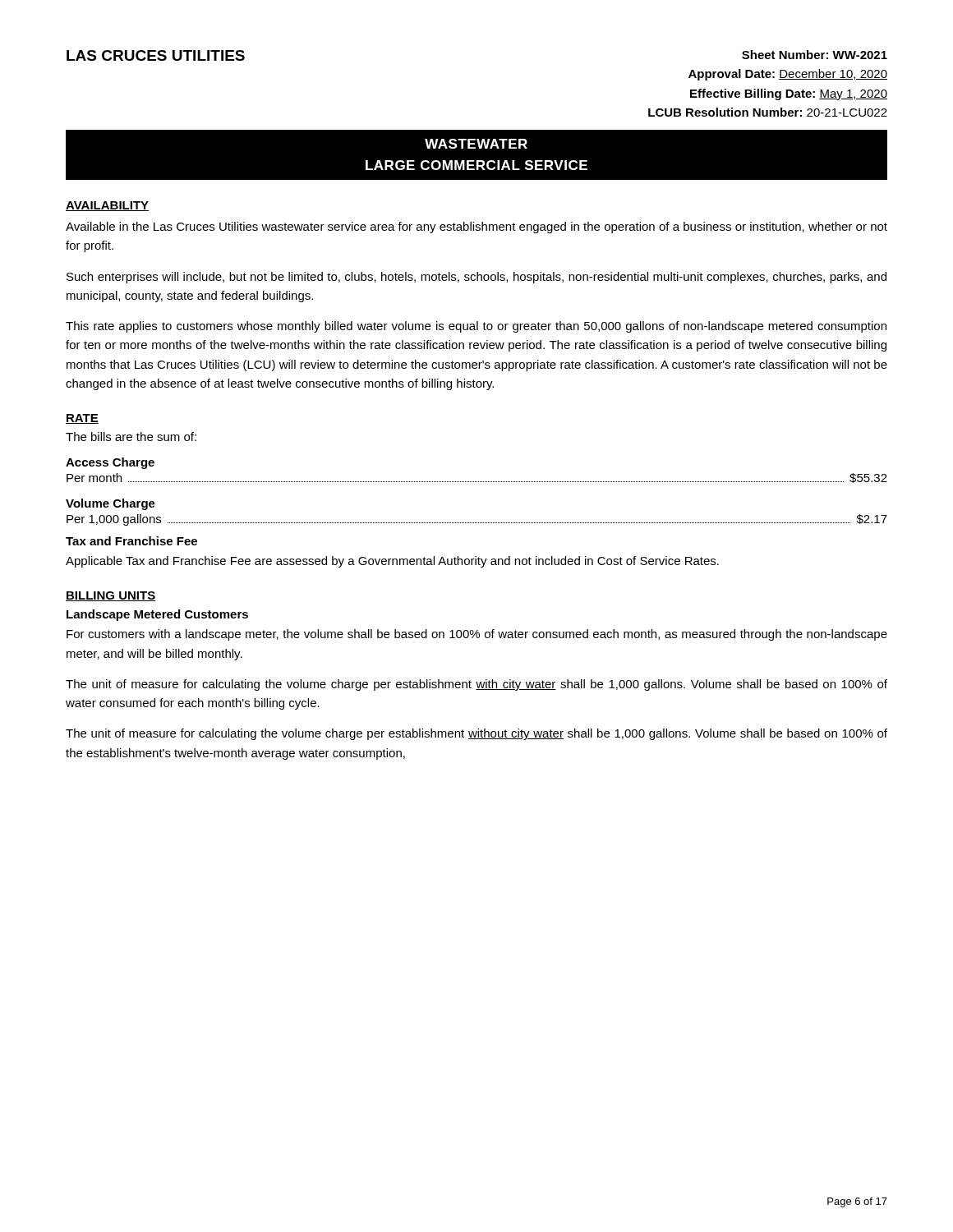This screenshot has height=1232, width=953.
Task: Locate the text "Tax and Franchise Fee"
Action: (132, 541)
